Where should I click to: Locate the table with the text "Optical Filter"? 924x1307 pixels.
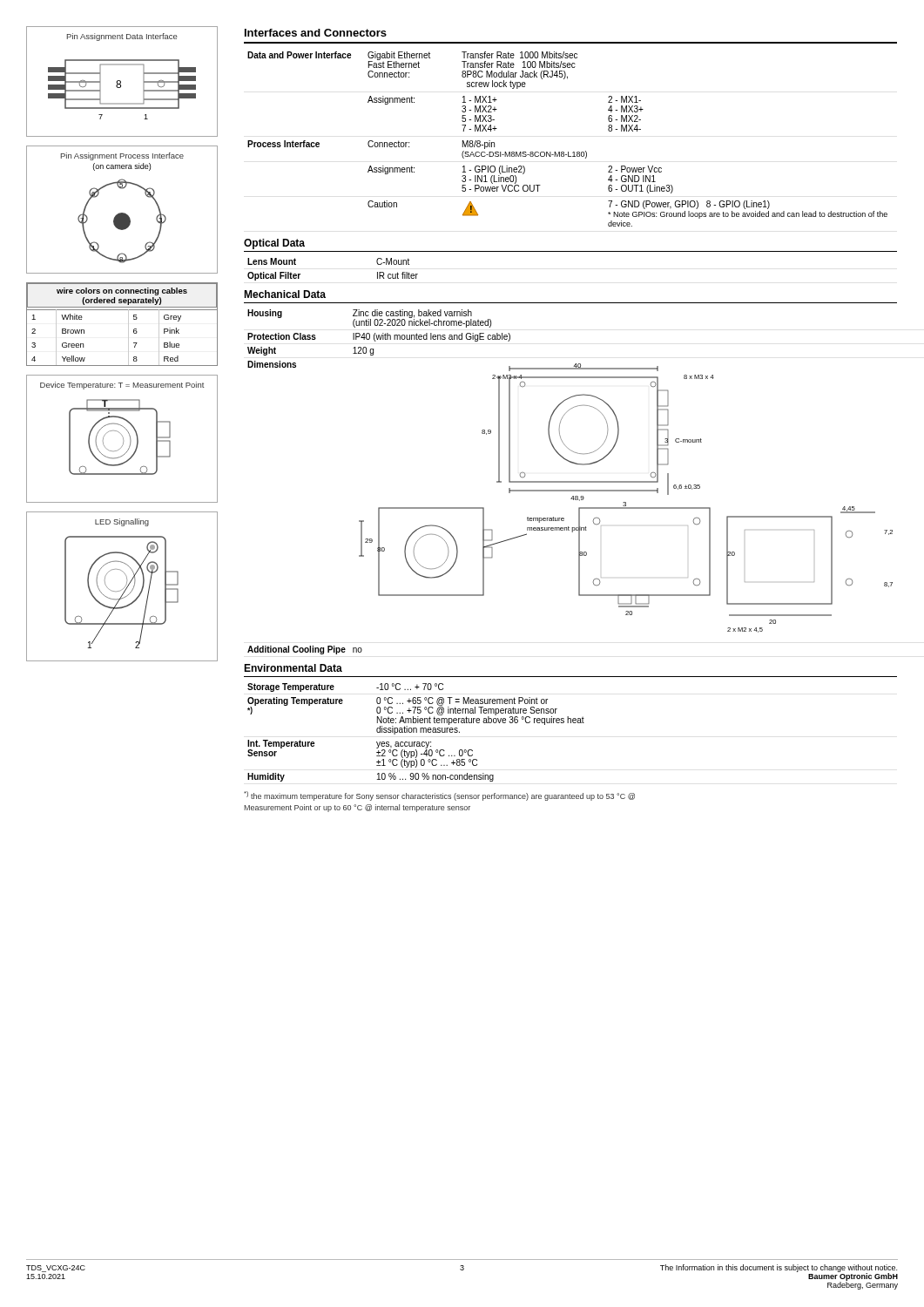point(570,269)
